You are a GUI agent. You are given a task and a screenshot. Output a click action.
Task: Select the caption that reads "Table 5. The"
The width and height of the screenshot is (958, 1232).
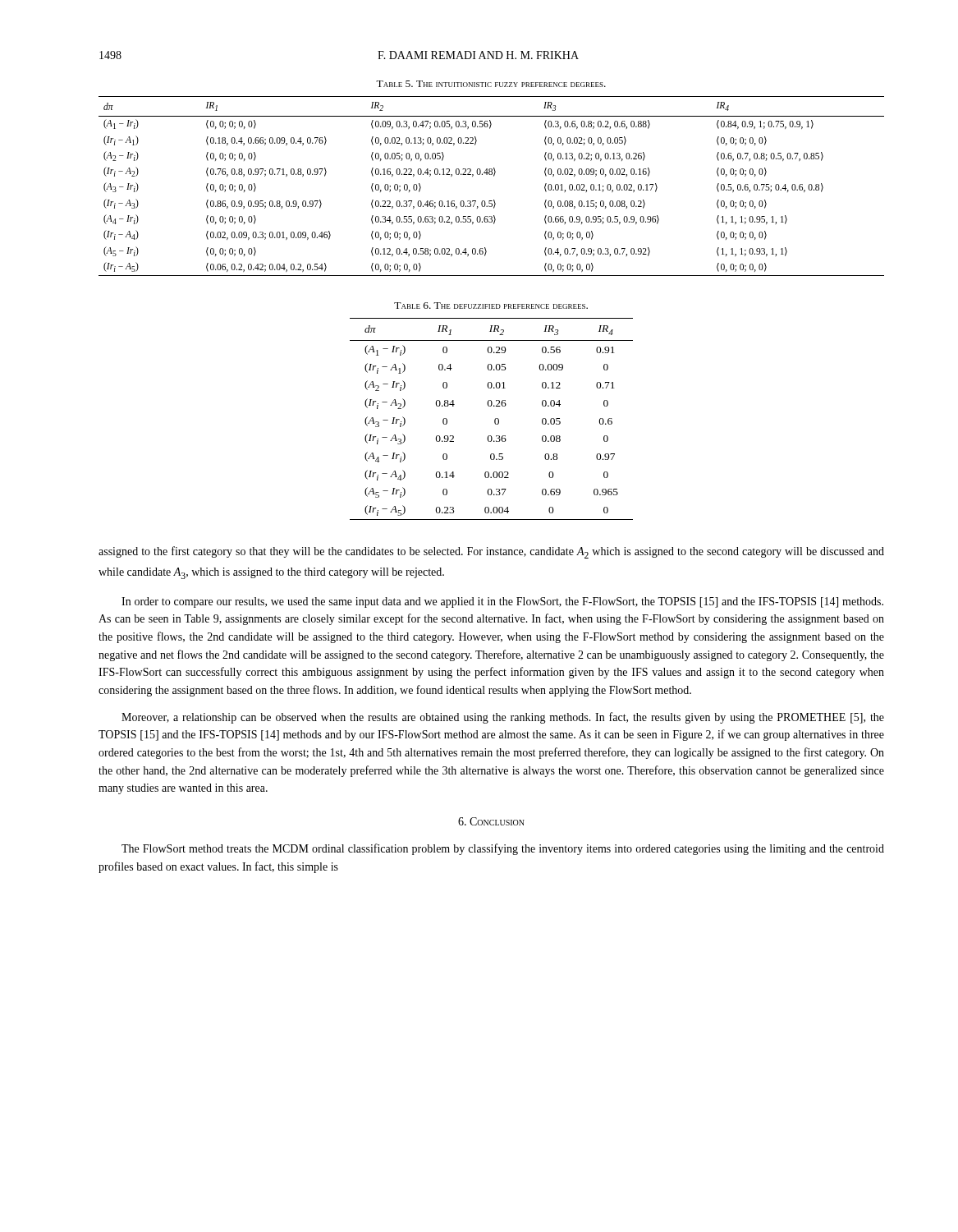tap(491, 83)
